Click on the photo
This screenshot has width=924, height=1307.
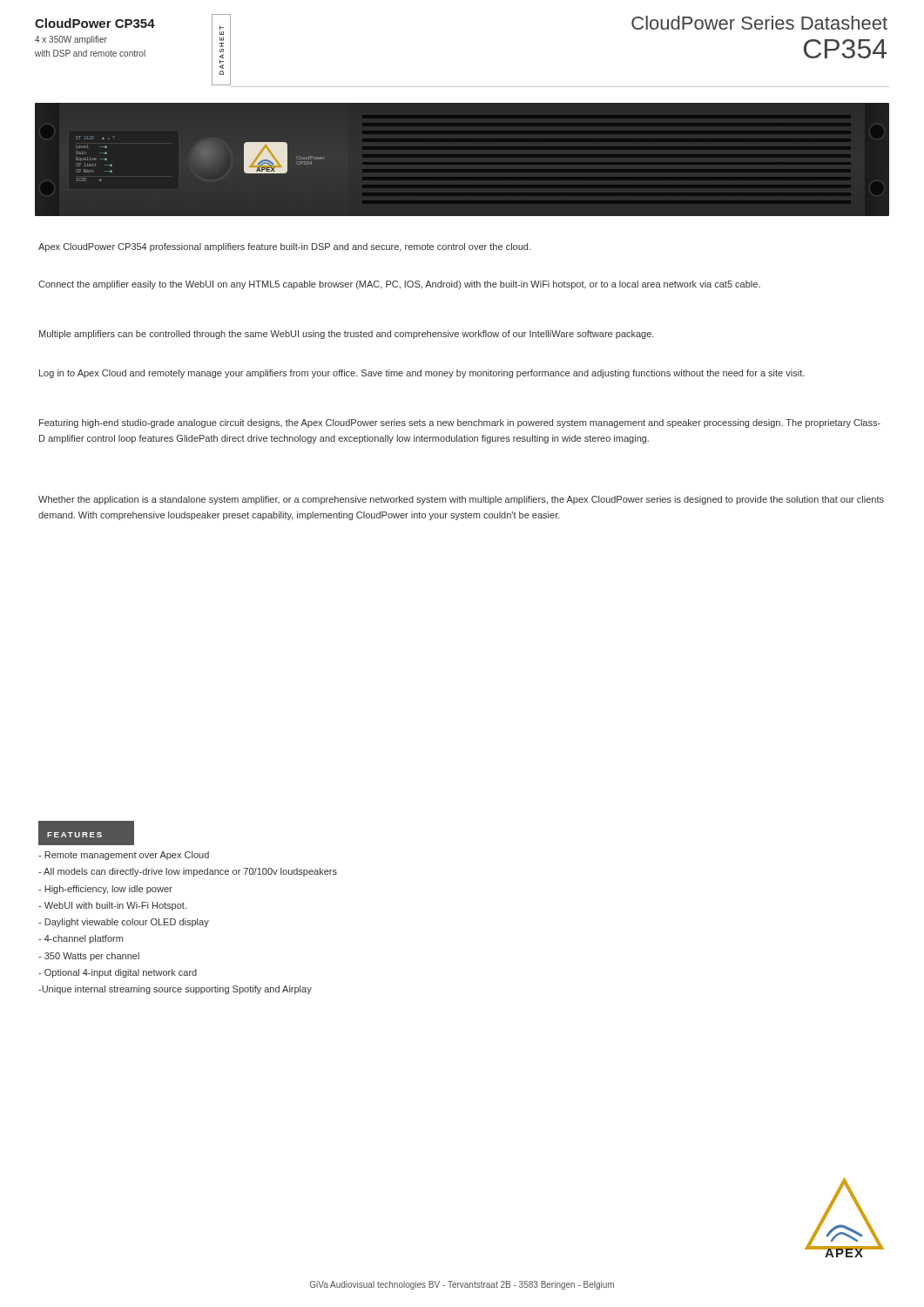462,159
